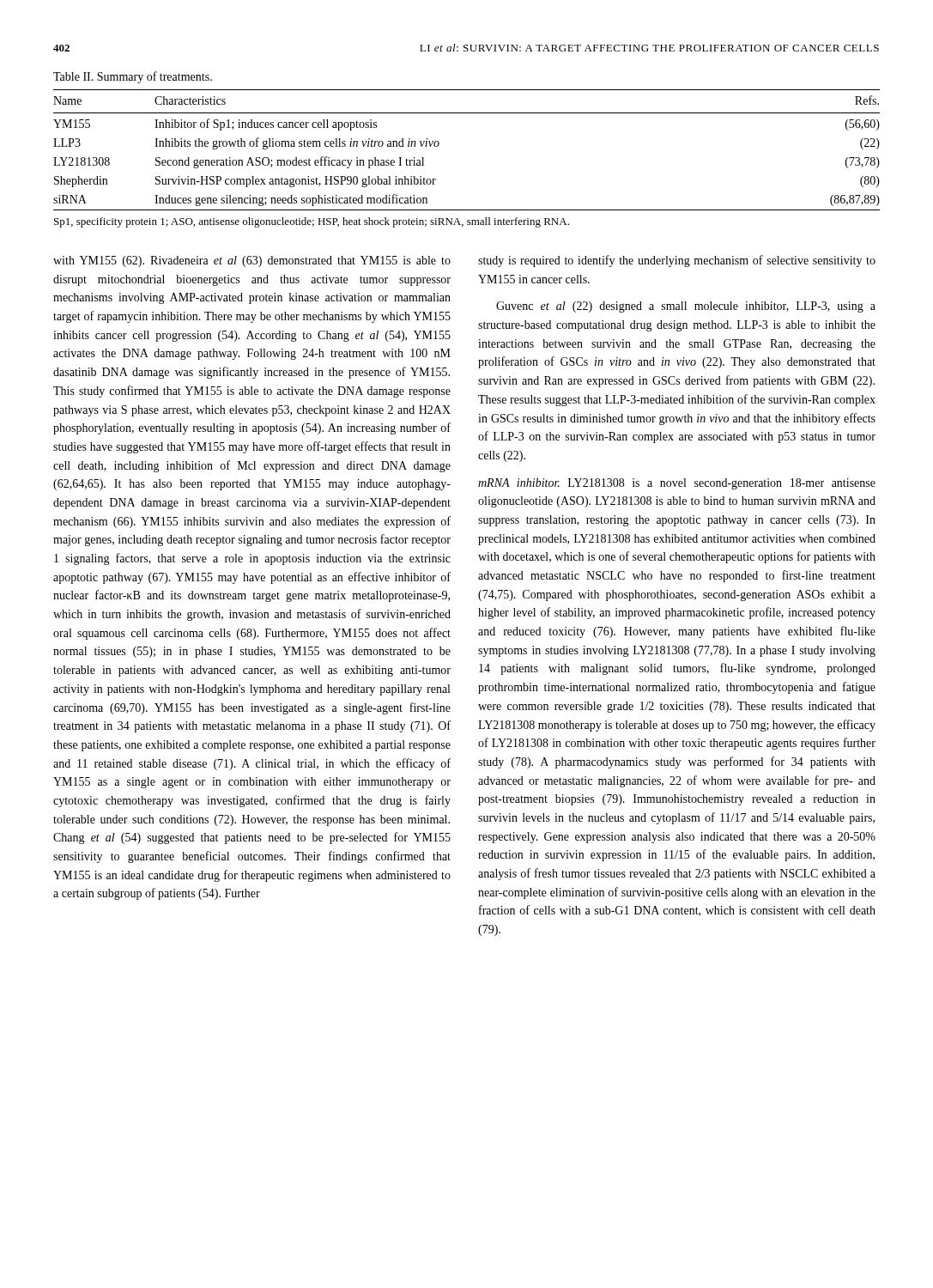Point to the block beginning "with YM155 (62). Rivadeneira et al (63)"
Screen dimensions: 1288x933
pos(252,577)
